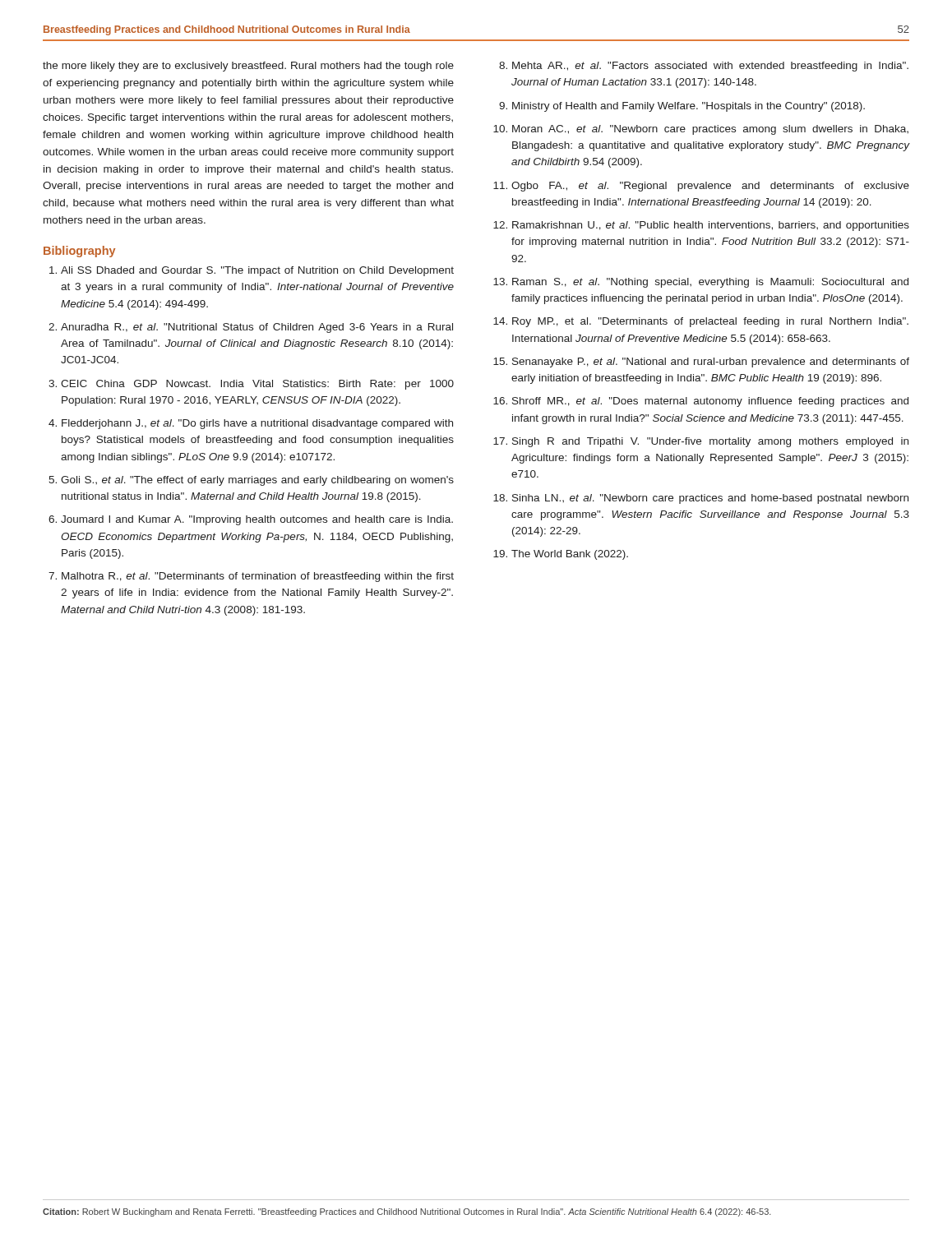
Task: Locate the list item that says "Joumard I and"
Action: (x=257, y=536)
